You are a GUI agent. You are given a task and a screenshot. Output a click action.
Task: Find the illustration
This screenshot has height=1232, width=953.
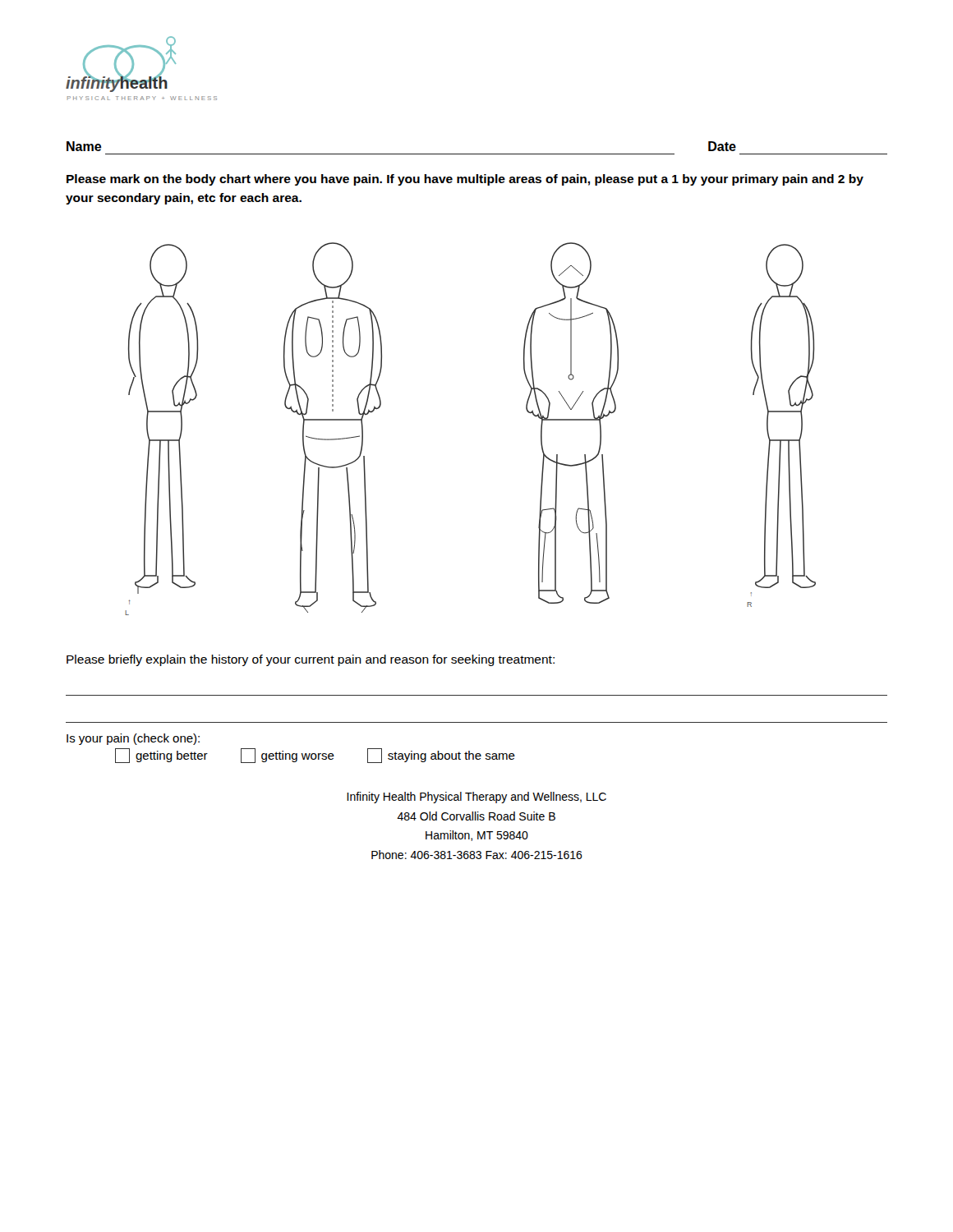[476, 428]
